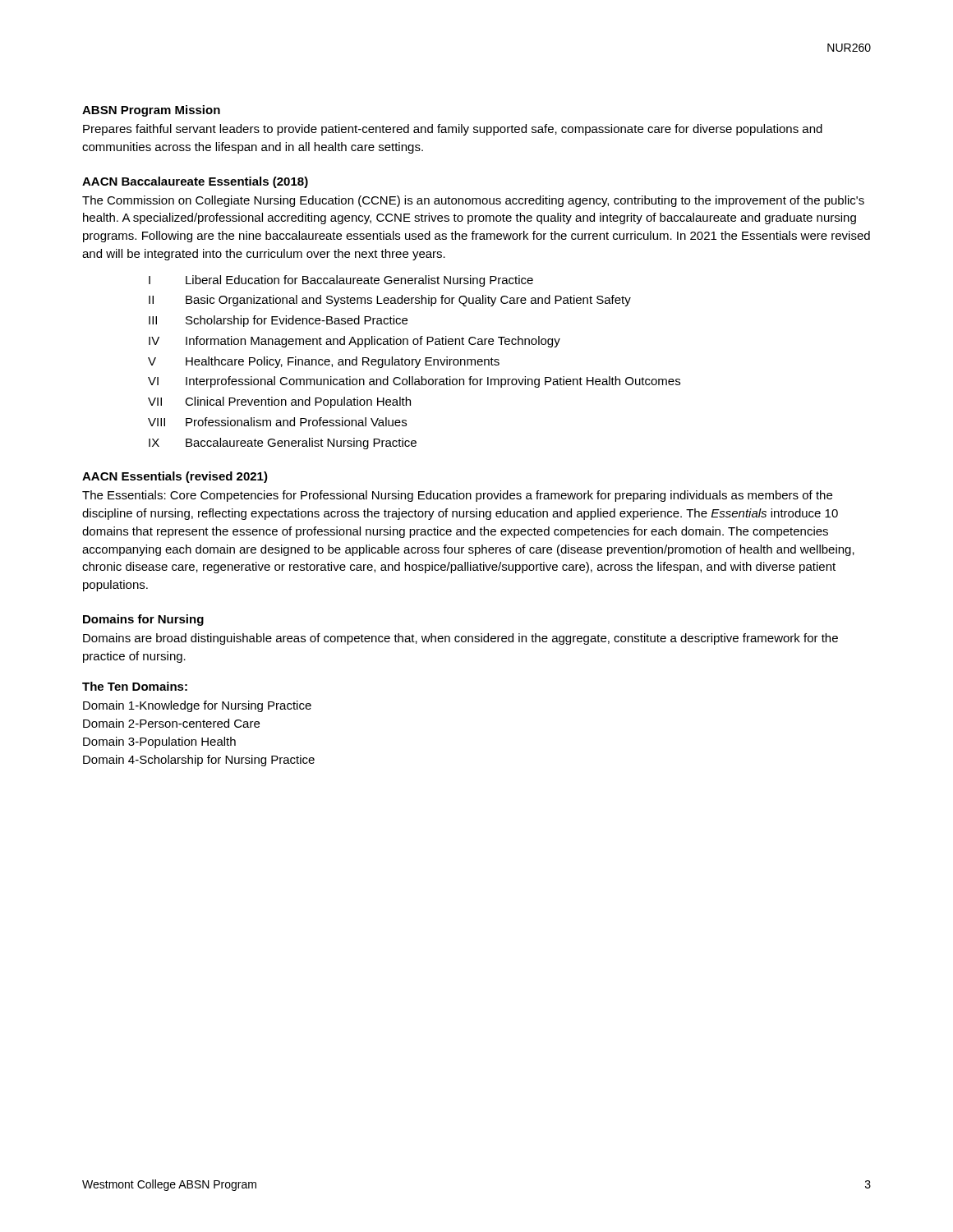This screenshot has height=1232, width=953.
Task: Find the text block starting "III Scholarship for Evidence-Based Practice"
Action: 278,321
